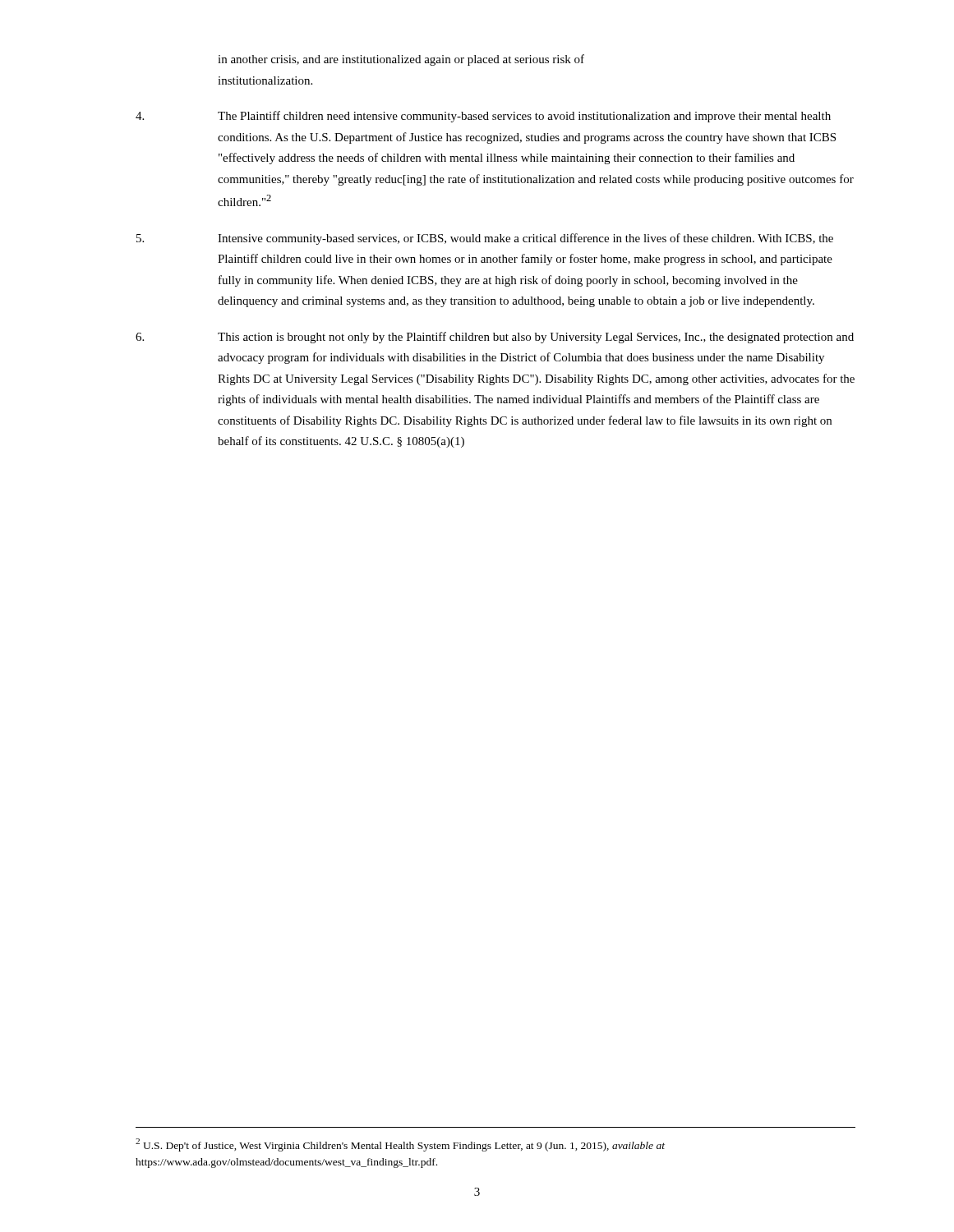
Task: Find the text block starting "6. This action"
Action: [495, 389]
